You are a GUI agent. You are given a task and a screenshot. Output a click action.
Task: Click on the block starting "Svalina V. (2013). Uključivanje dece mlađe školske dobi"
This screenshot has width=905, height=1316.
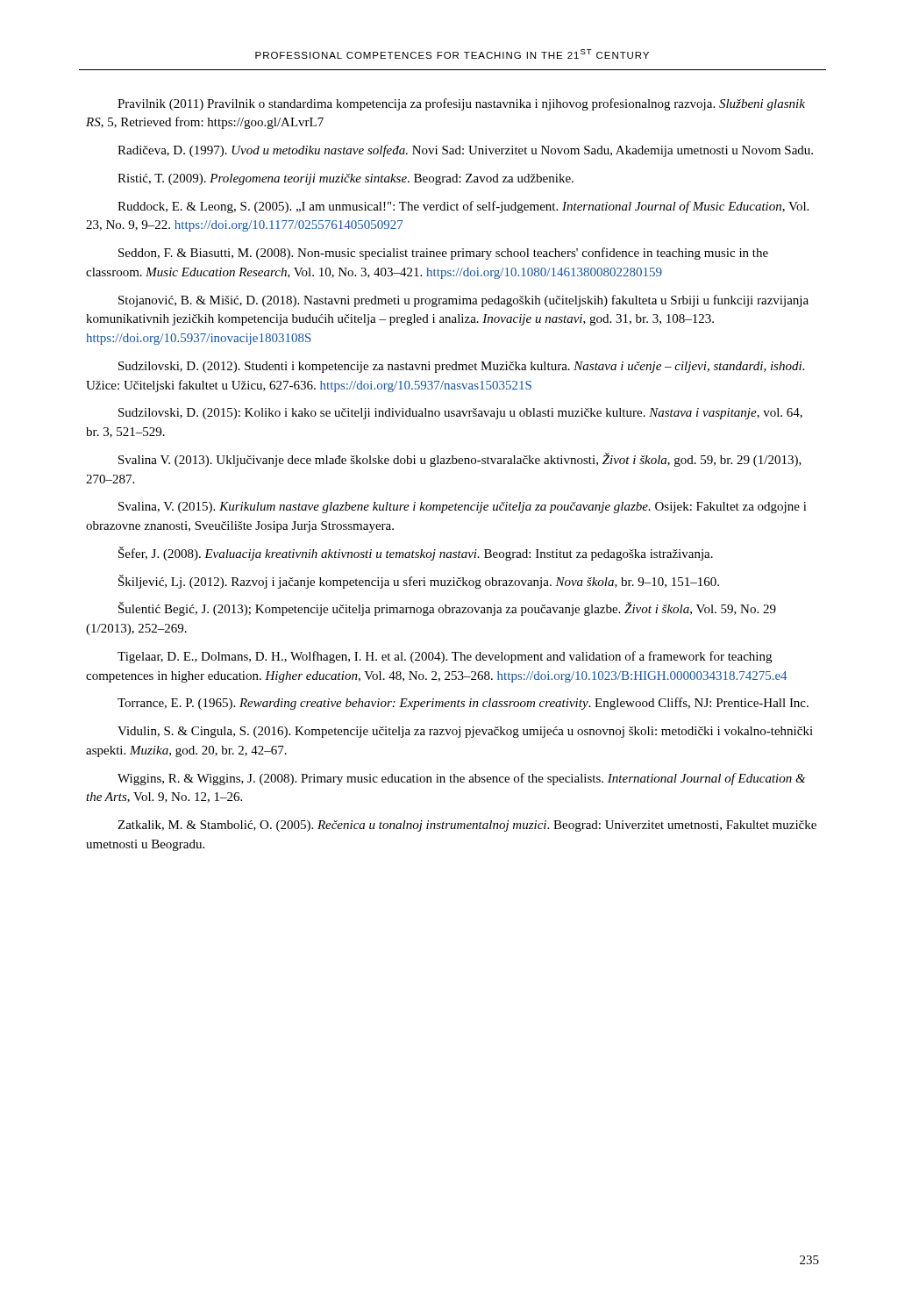pos(444,469)
